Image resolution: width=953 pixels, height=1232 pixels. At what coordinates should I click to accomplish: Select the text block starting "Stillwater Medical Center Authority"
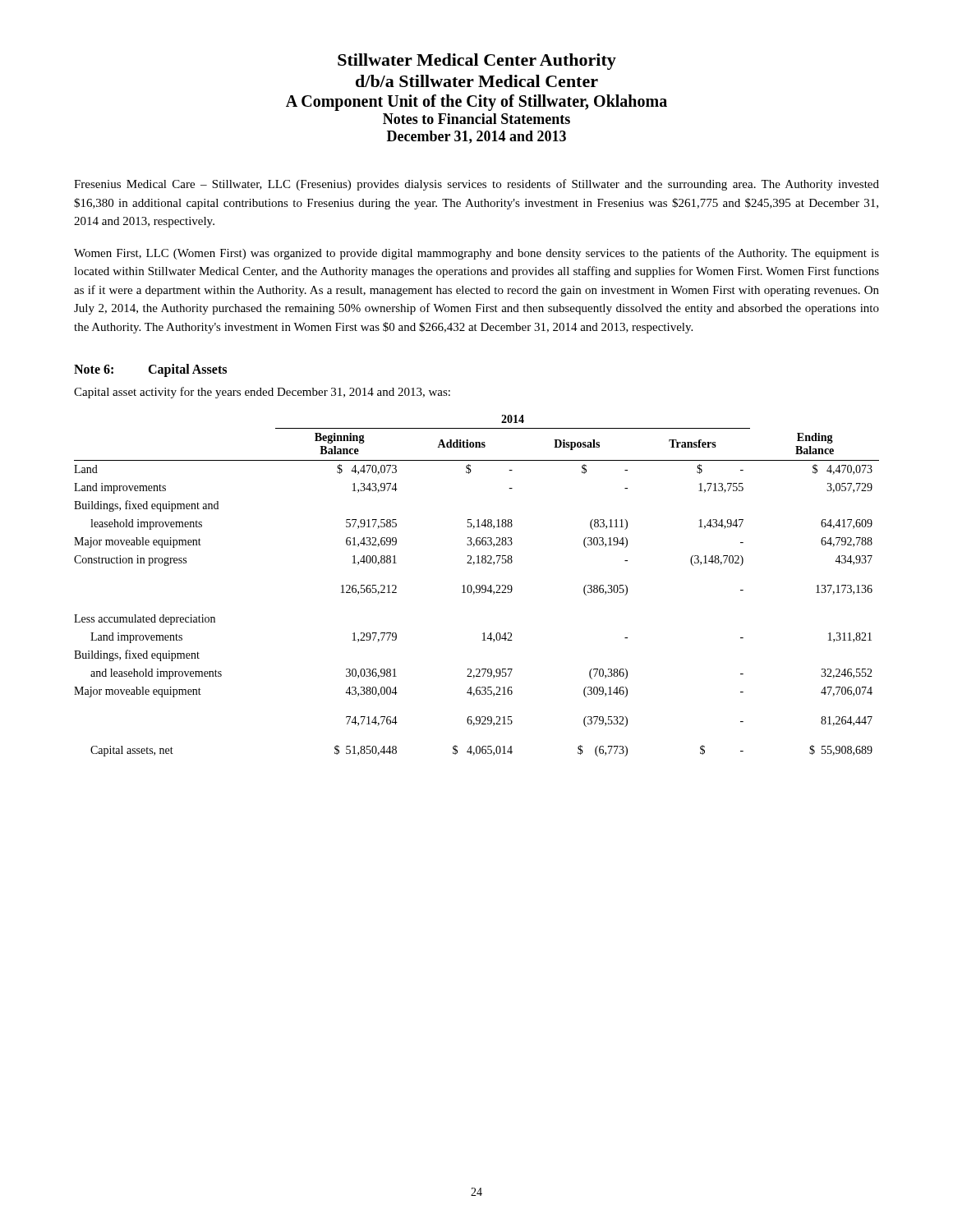point(476,97)
